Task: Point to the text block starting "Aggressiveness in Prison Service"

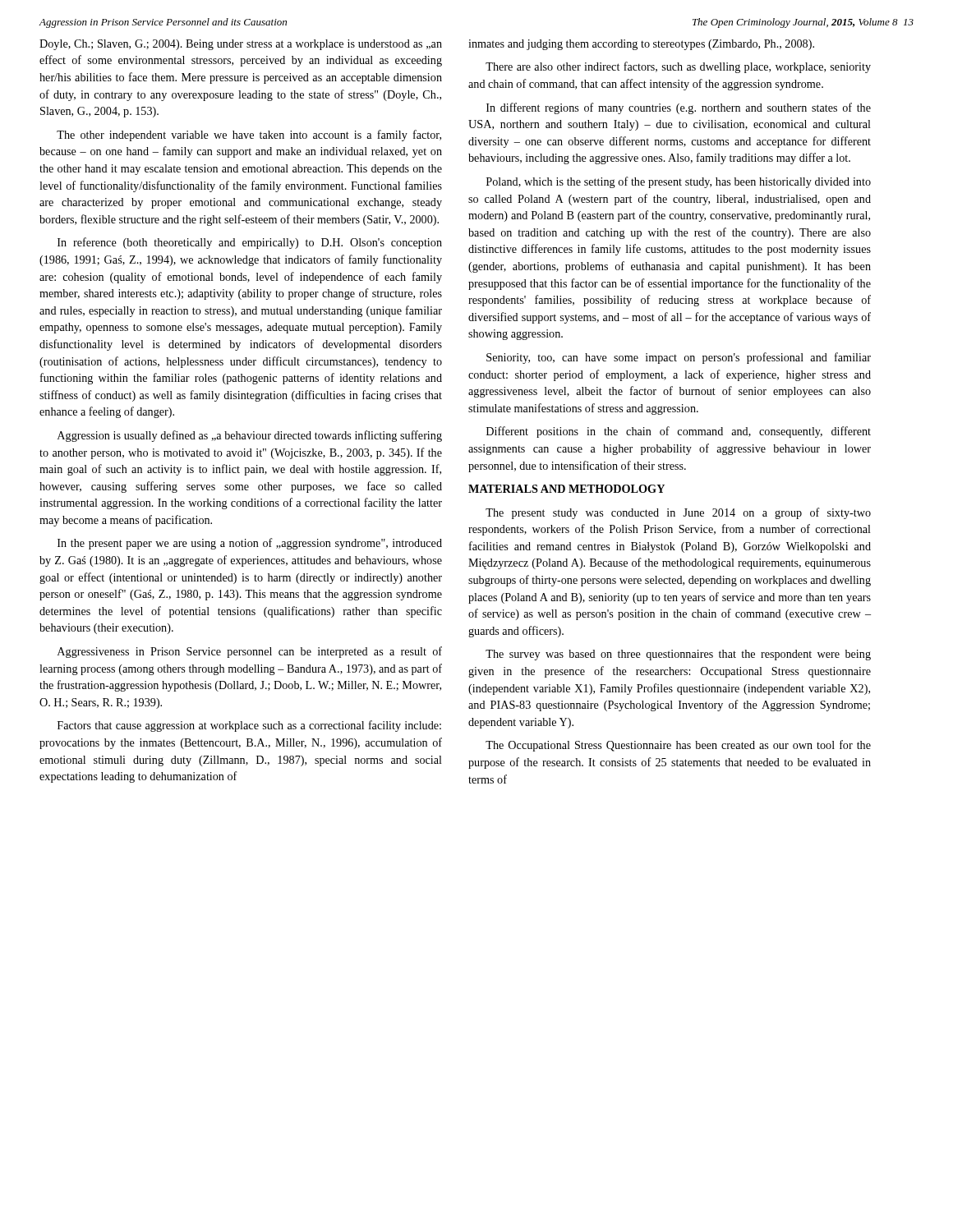Action: 241,677
